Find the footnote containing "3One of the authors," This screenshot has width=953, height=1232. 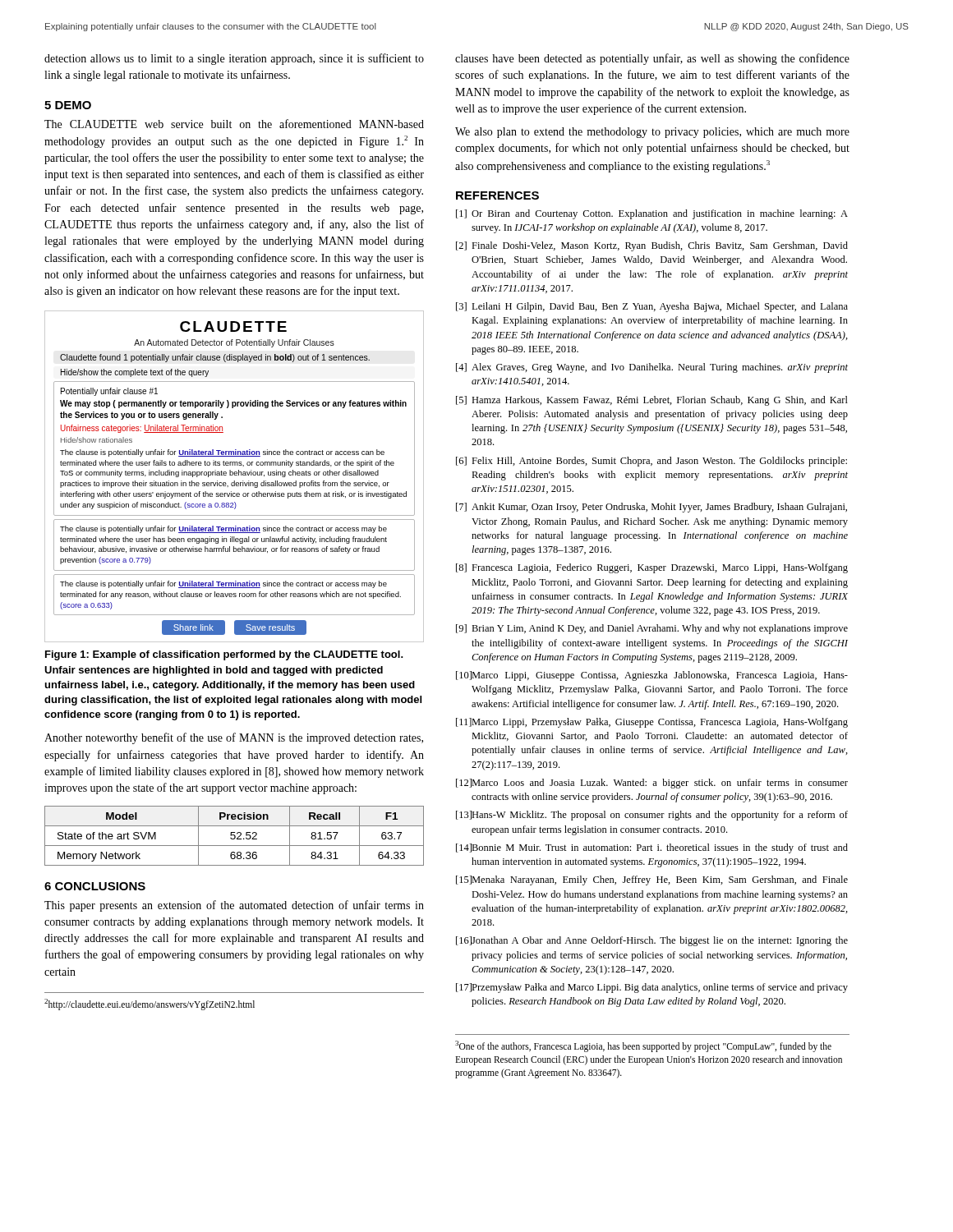(x=652, y=1059)
